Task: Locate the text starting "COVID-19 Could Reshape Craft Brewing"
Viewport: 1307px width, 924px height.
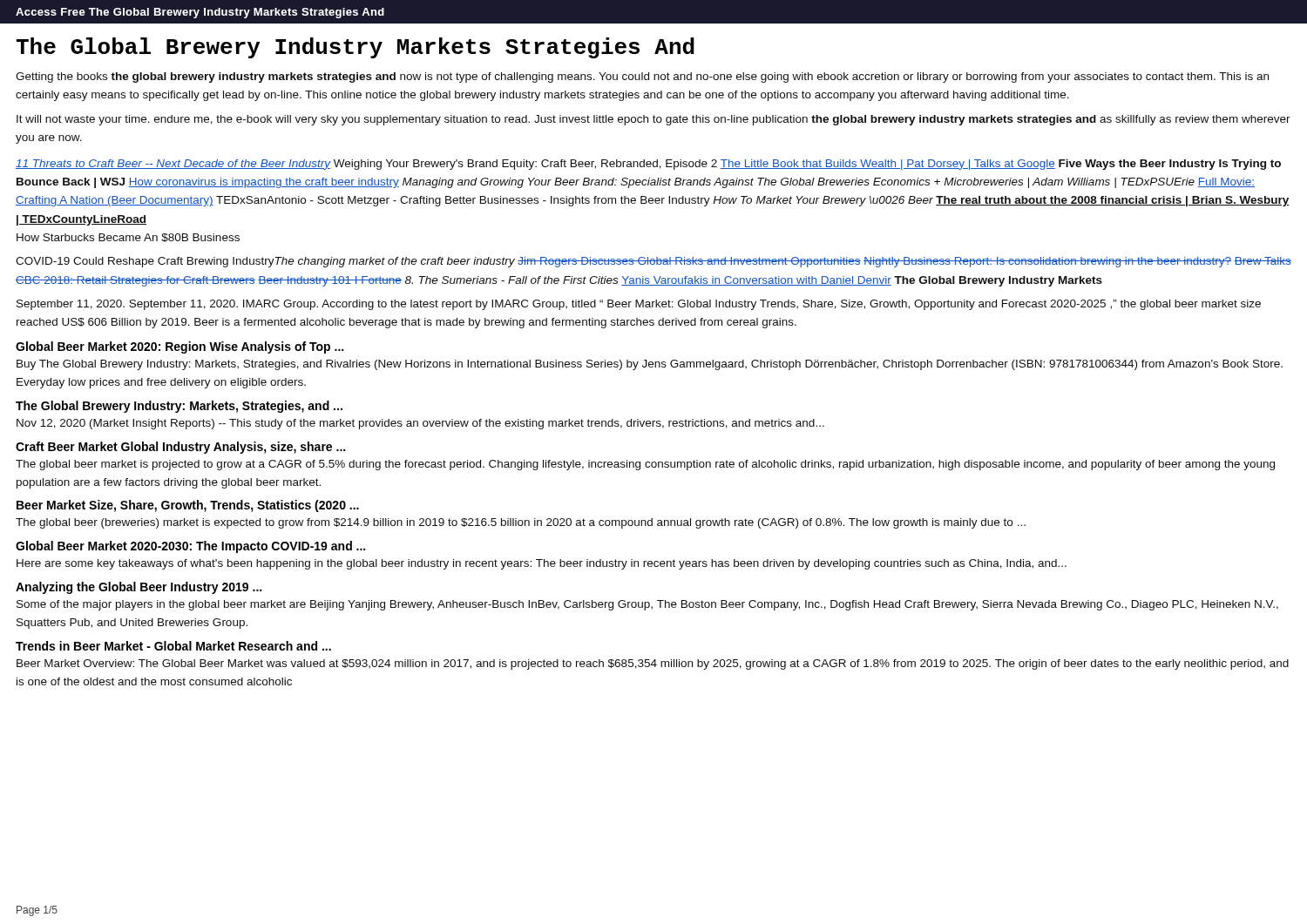Action: pyautogui.click(x=653, y=270)
